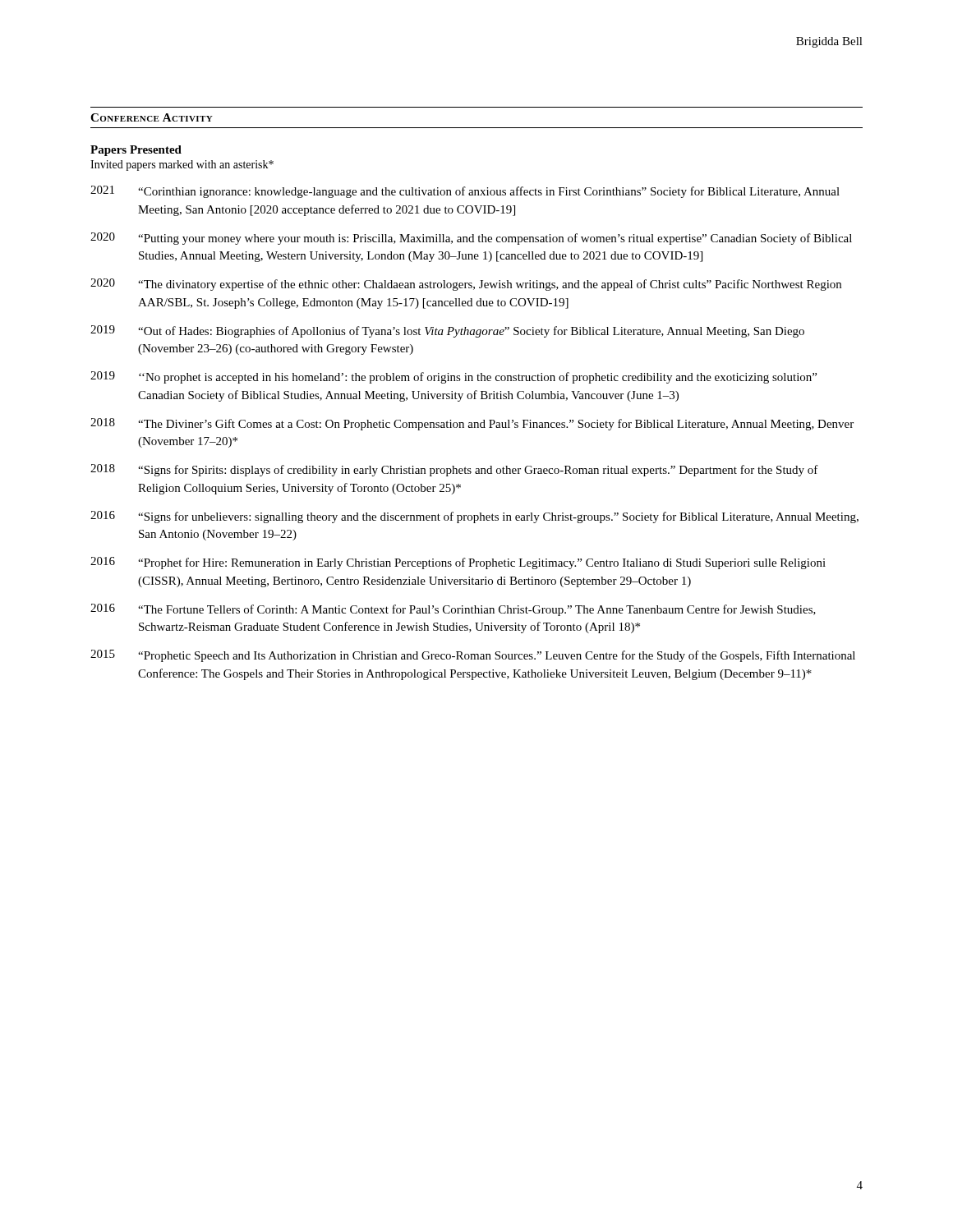Point to the region starting "2016 “The Fortune Tellers of Corinth: A Mantic"
Screen dimensions: 1232x953
(x=476, y=619)
